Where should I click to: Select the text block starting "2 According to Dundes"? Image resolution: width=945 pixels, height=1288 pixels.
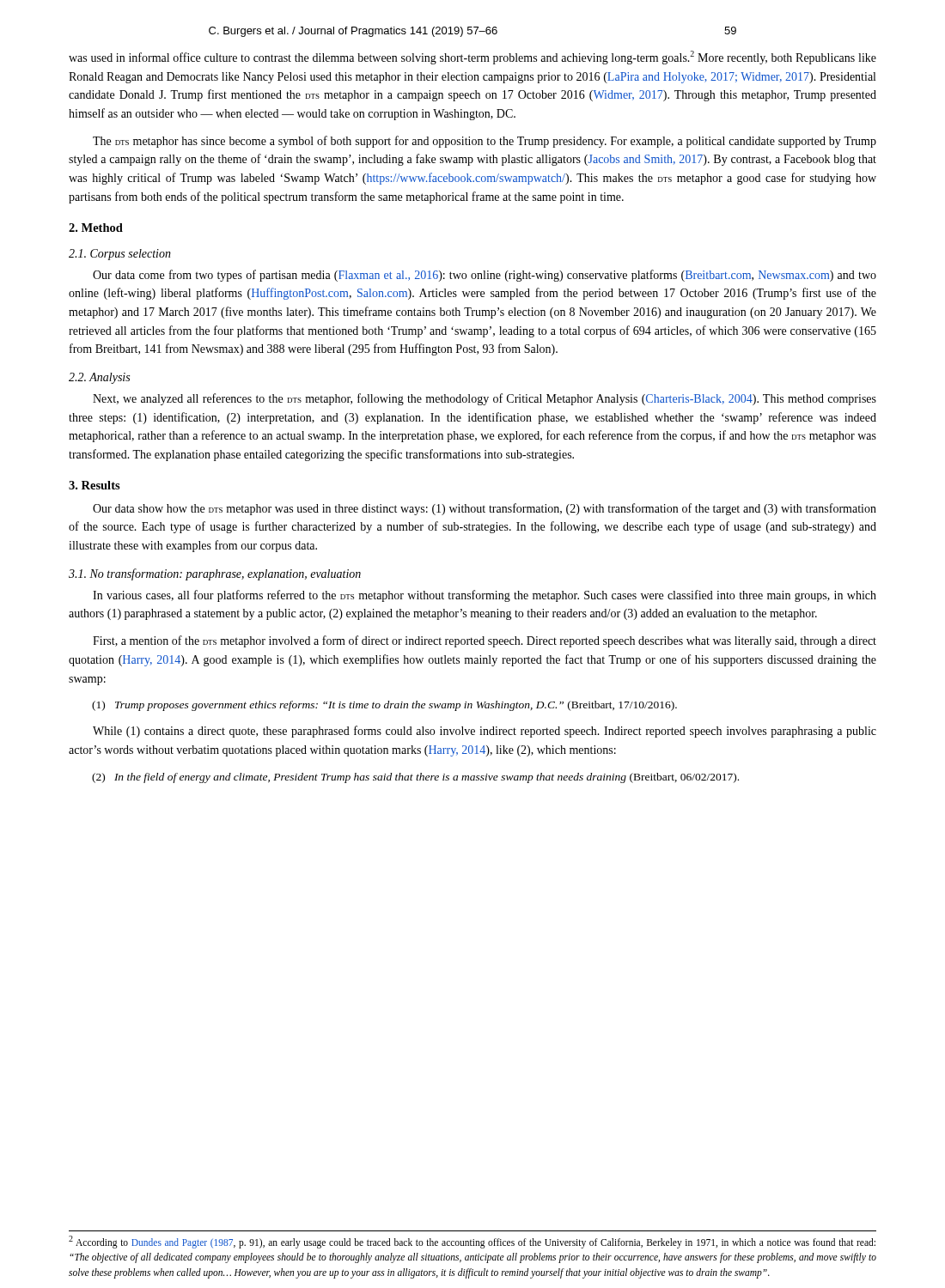coord(472,1258)
